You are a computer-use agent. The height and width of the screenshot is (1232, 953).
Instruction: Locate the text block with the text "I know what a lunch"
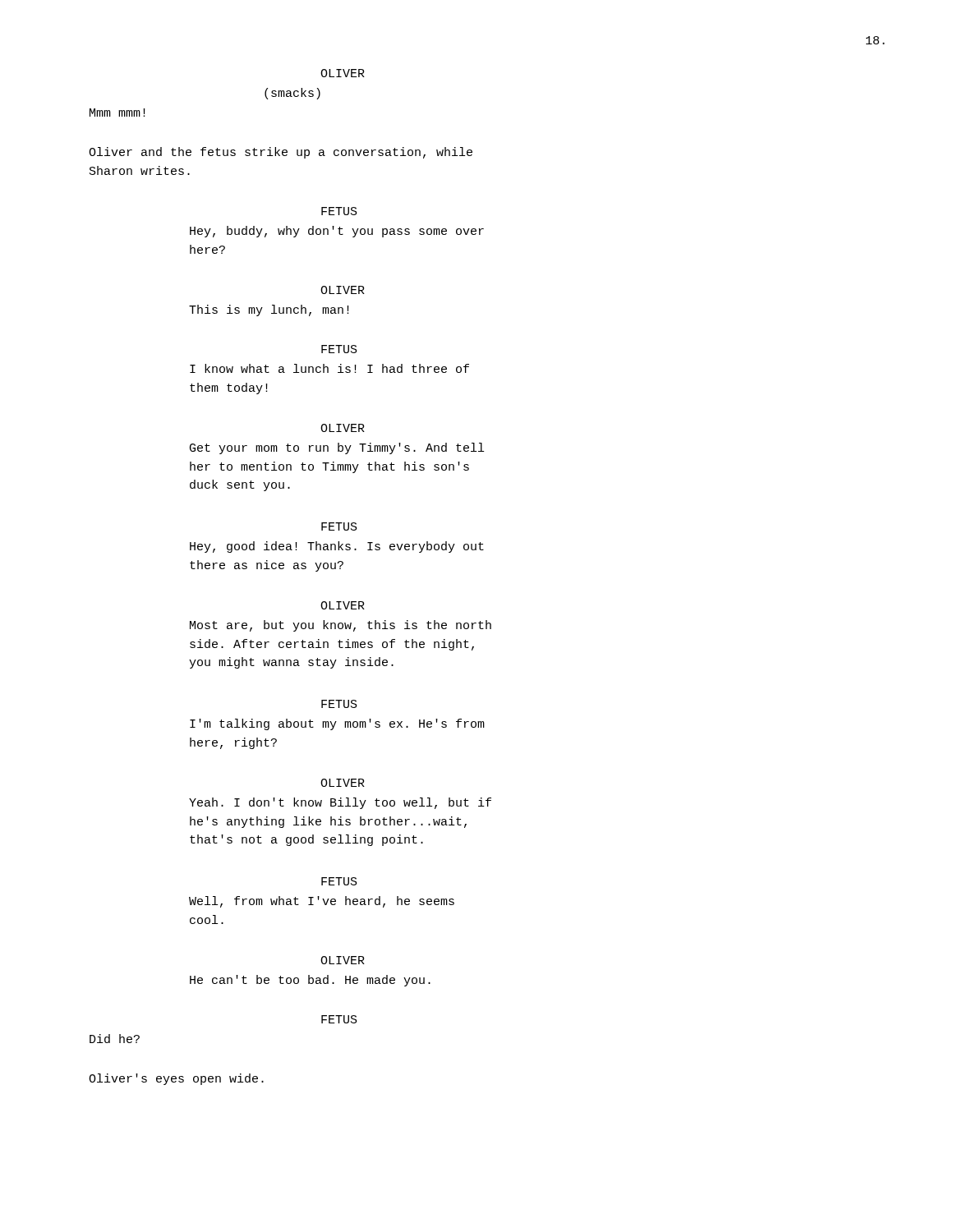point(329,379)
